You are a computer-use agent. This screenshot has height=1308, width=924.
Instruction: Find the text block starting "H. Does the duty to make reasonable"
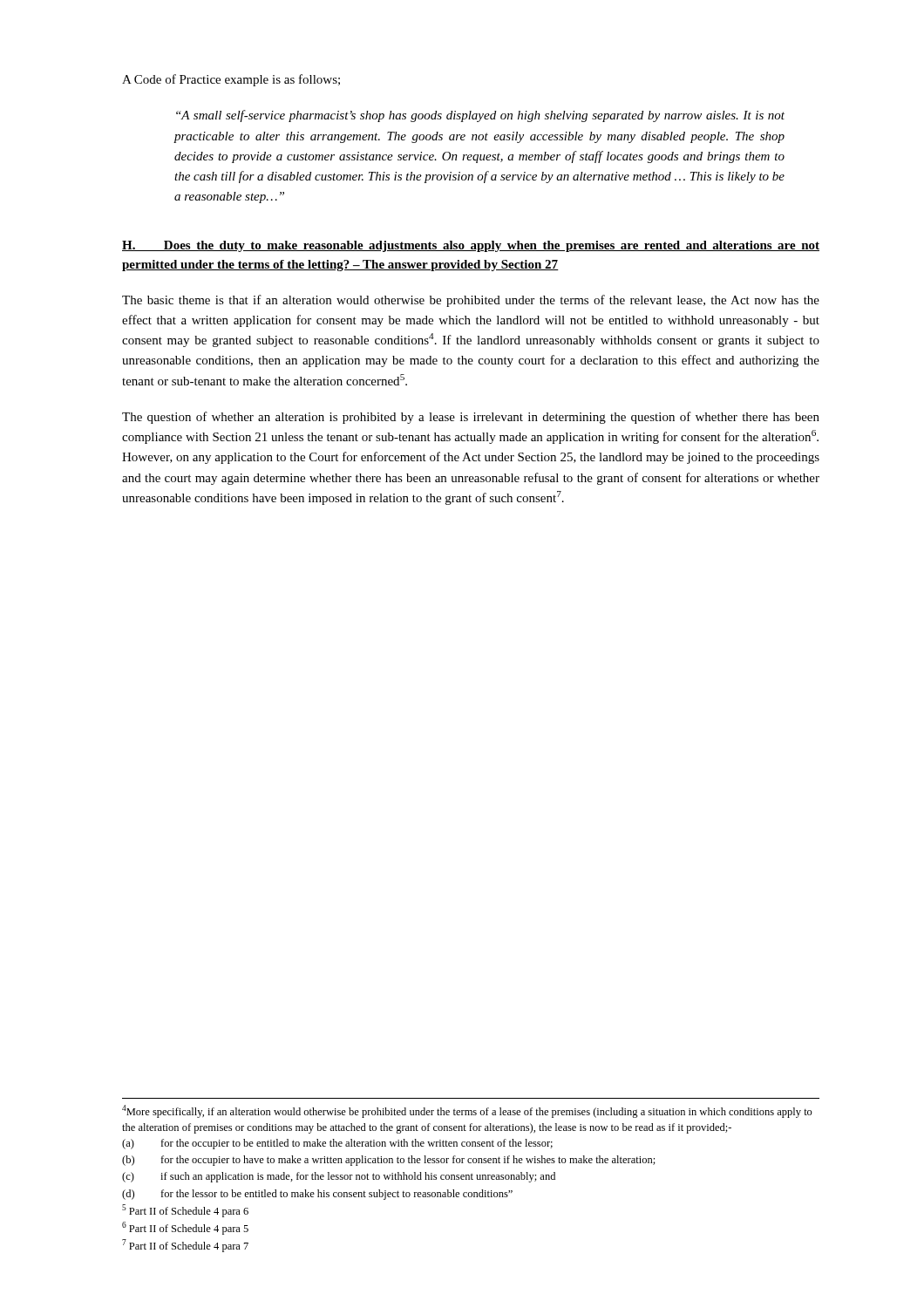point(471,254)
